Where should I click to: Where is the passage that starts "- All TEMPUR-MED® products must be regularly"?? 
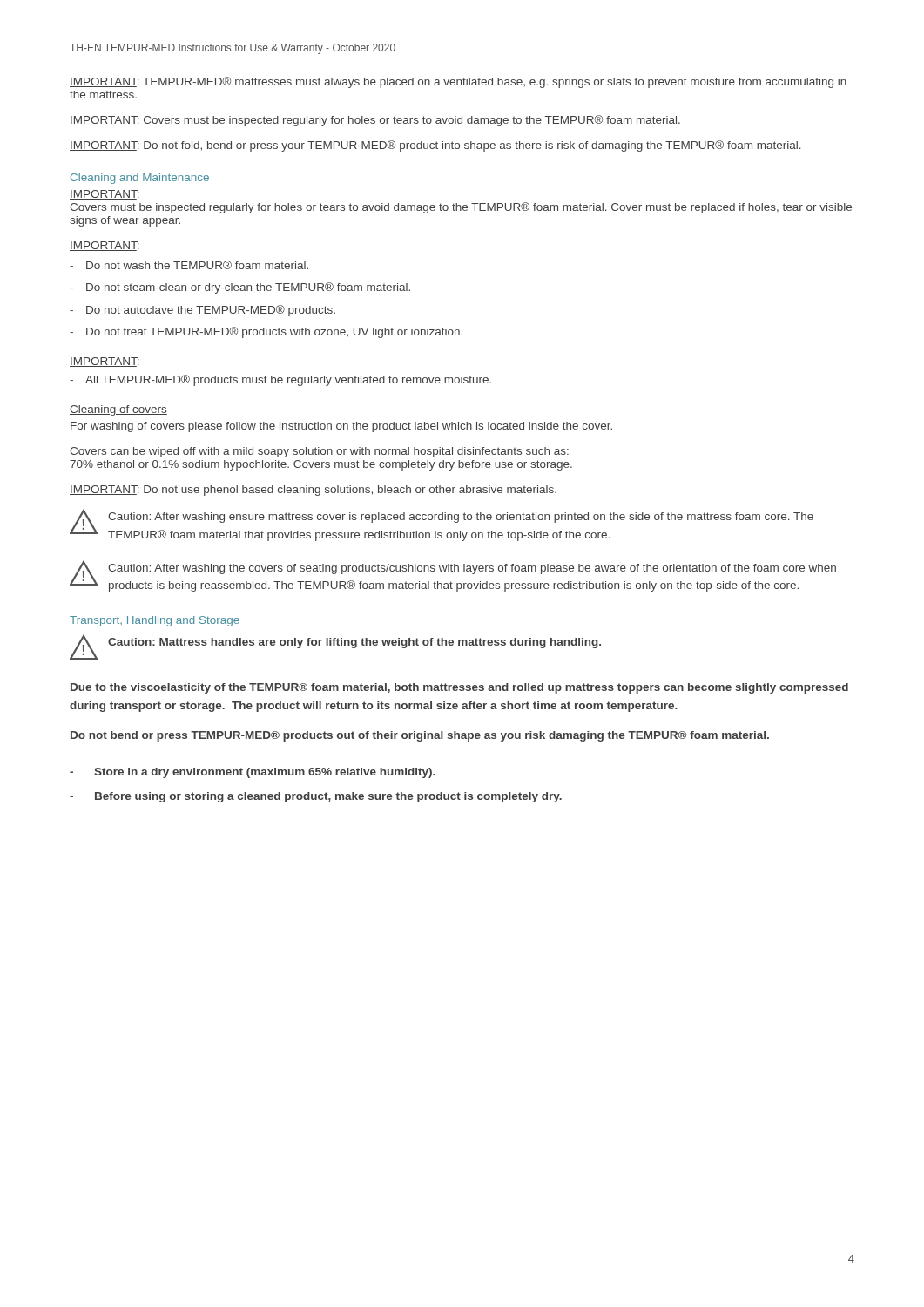pyautogui.click(x=281, y=380)
